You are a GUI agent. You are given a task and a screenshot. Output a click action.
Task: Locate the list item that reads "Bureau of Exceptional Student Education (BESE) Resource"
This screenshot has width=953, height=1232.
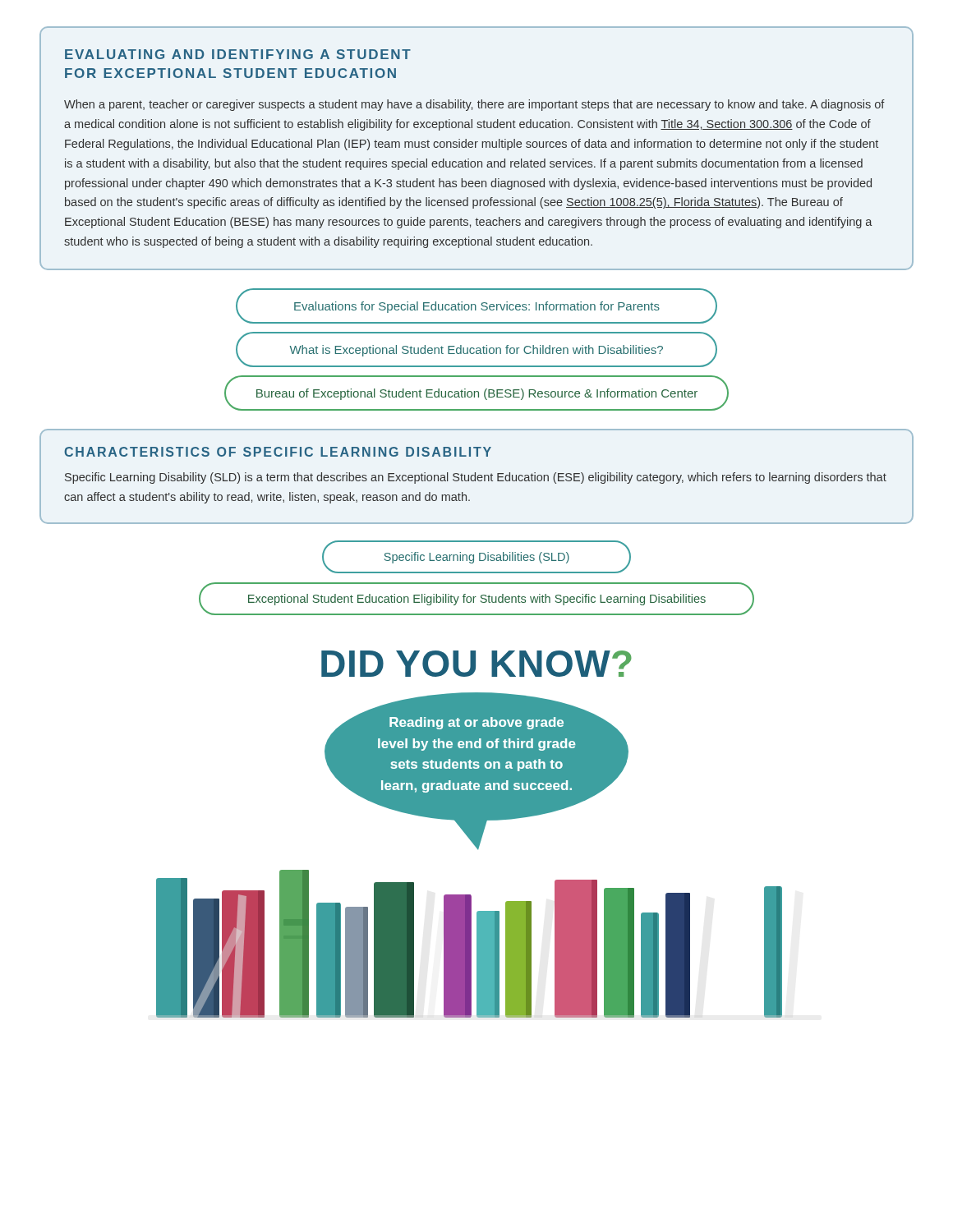[476, 393]
